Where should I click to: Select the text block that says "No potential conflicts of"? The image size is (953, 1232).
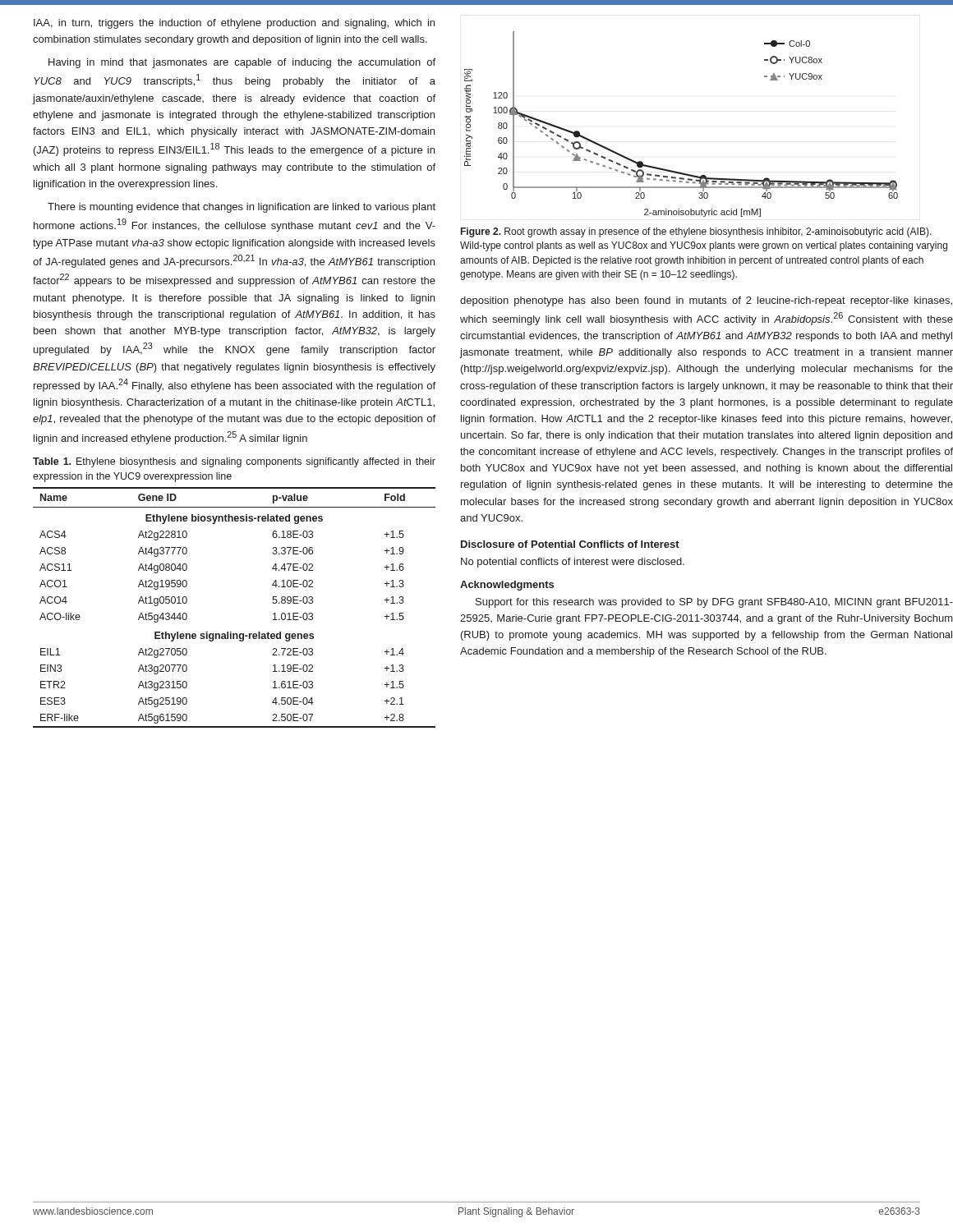coord(573,563)
